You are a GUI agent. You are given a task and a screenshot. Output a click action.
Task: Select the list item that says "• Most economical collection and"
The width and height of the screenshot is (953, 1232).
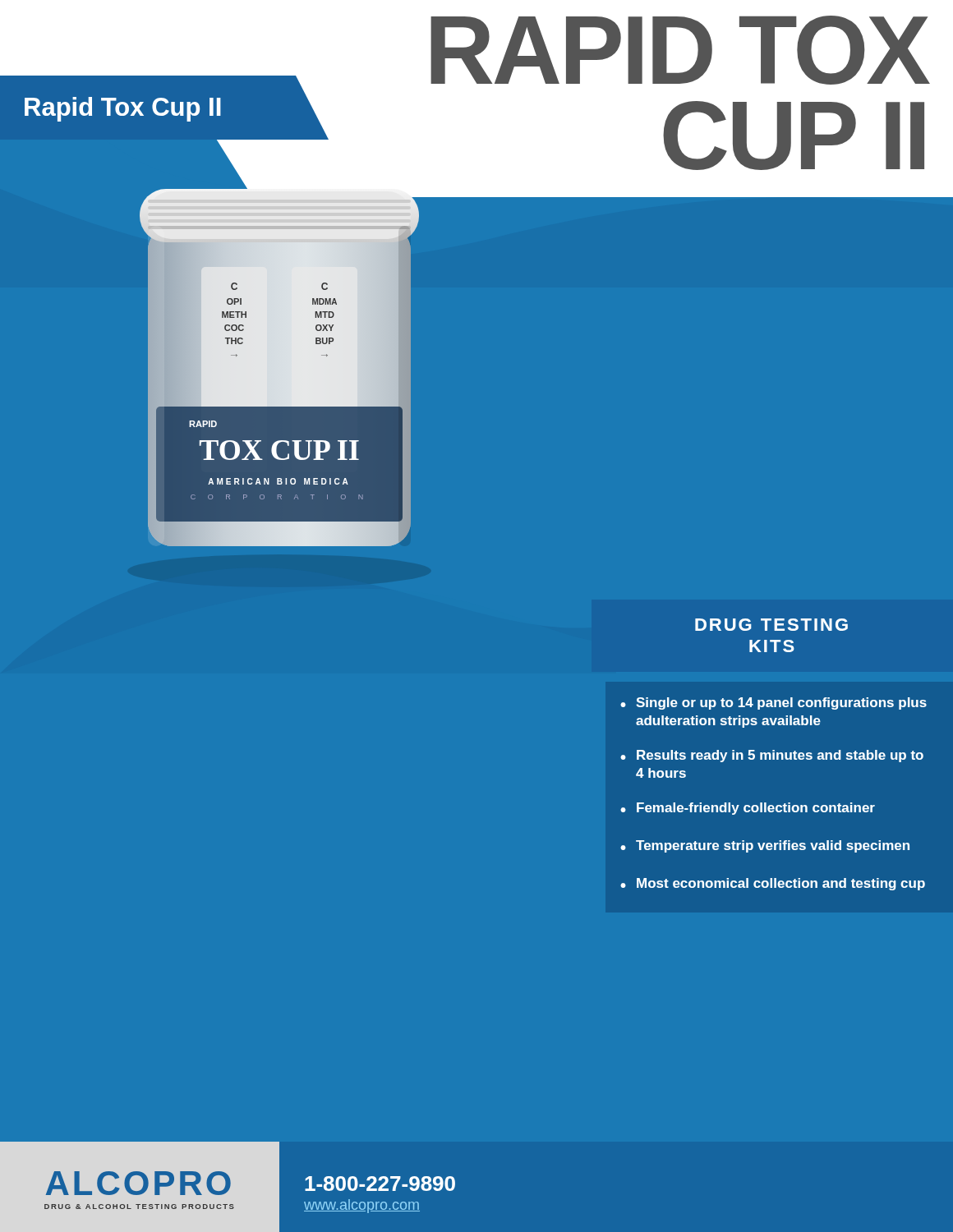coord(773,886)
